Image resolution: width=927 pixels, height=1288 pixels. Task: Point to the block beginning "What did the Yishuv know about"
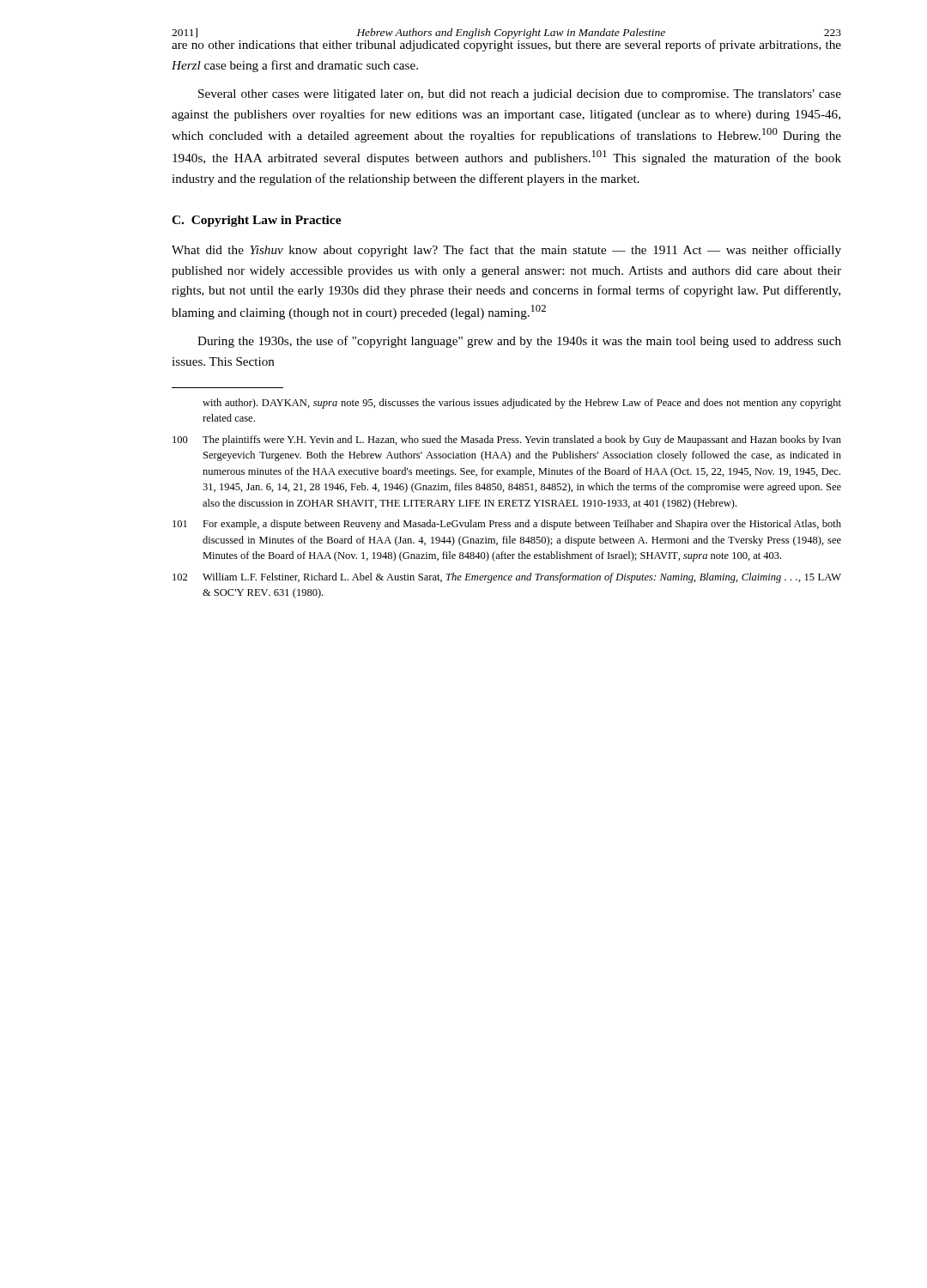[506, 305]
